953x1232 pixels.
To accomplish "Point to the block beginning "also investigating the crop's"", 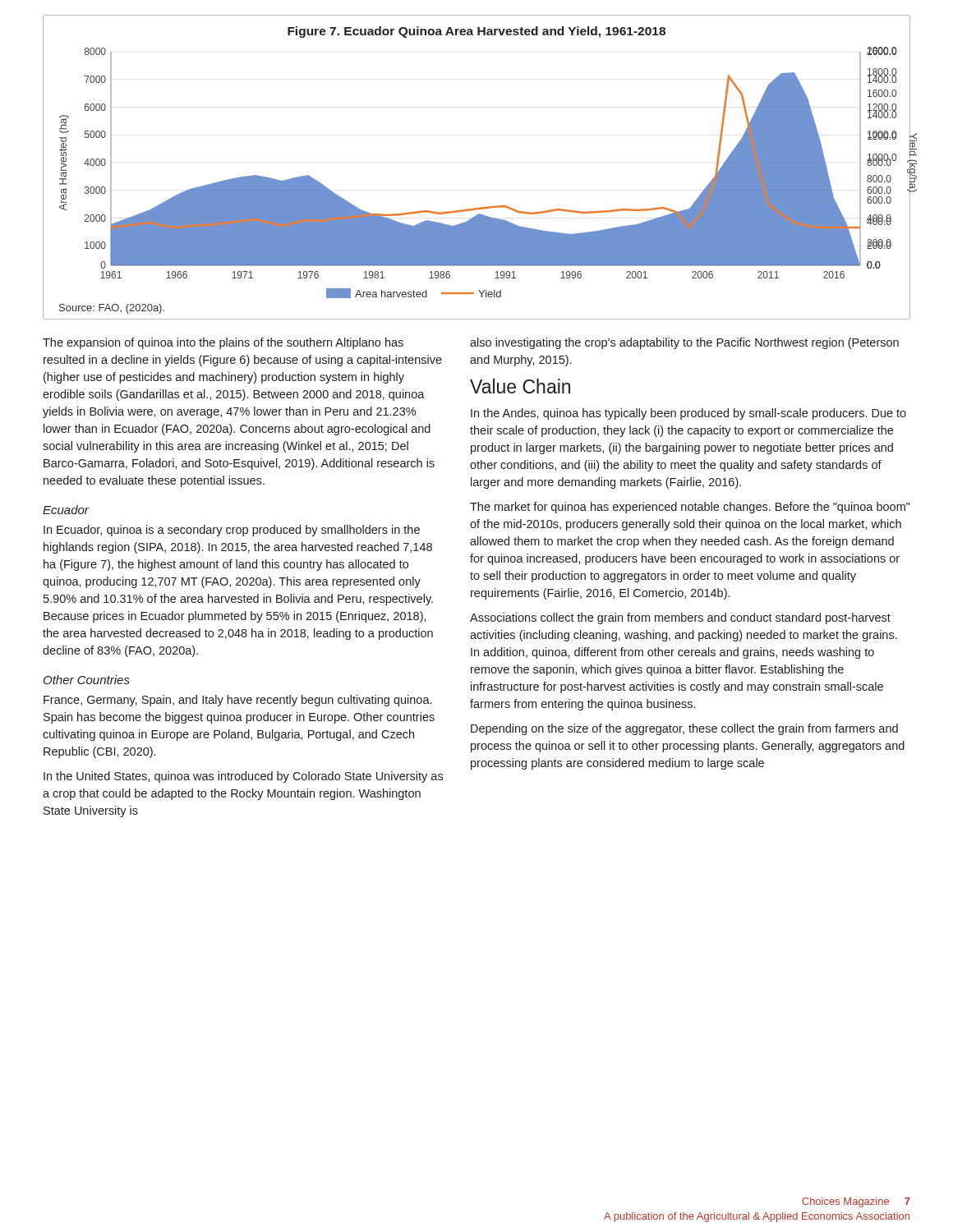I will tap(690, 352).
